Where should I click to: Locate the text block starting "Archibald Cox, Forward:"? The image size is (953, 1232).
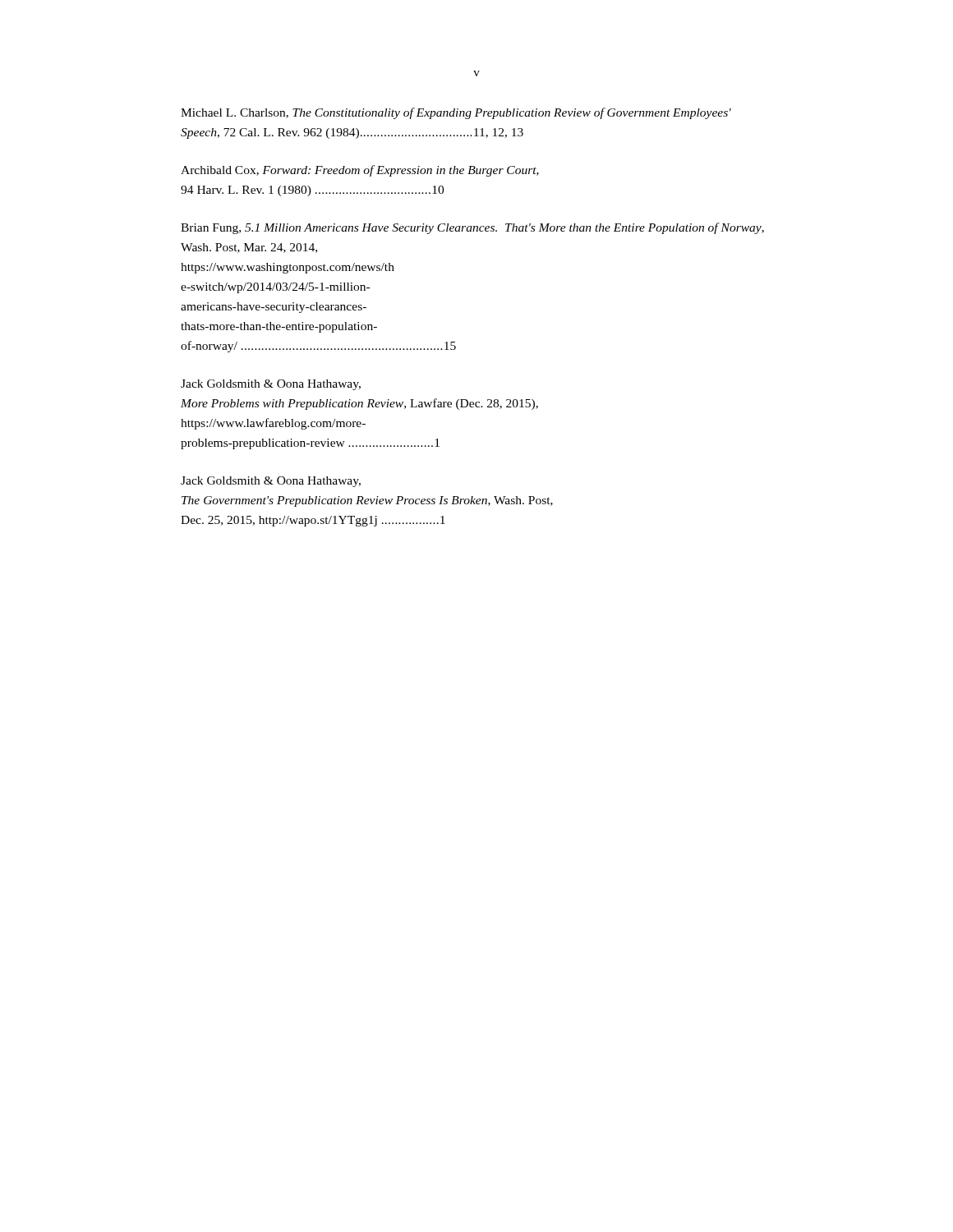point(360,180)
